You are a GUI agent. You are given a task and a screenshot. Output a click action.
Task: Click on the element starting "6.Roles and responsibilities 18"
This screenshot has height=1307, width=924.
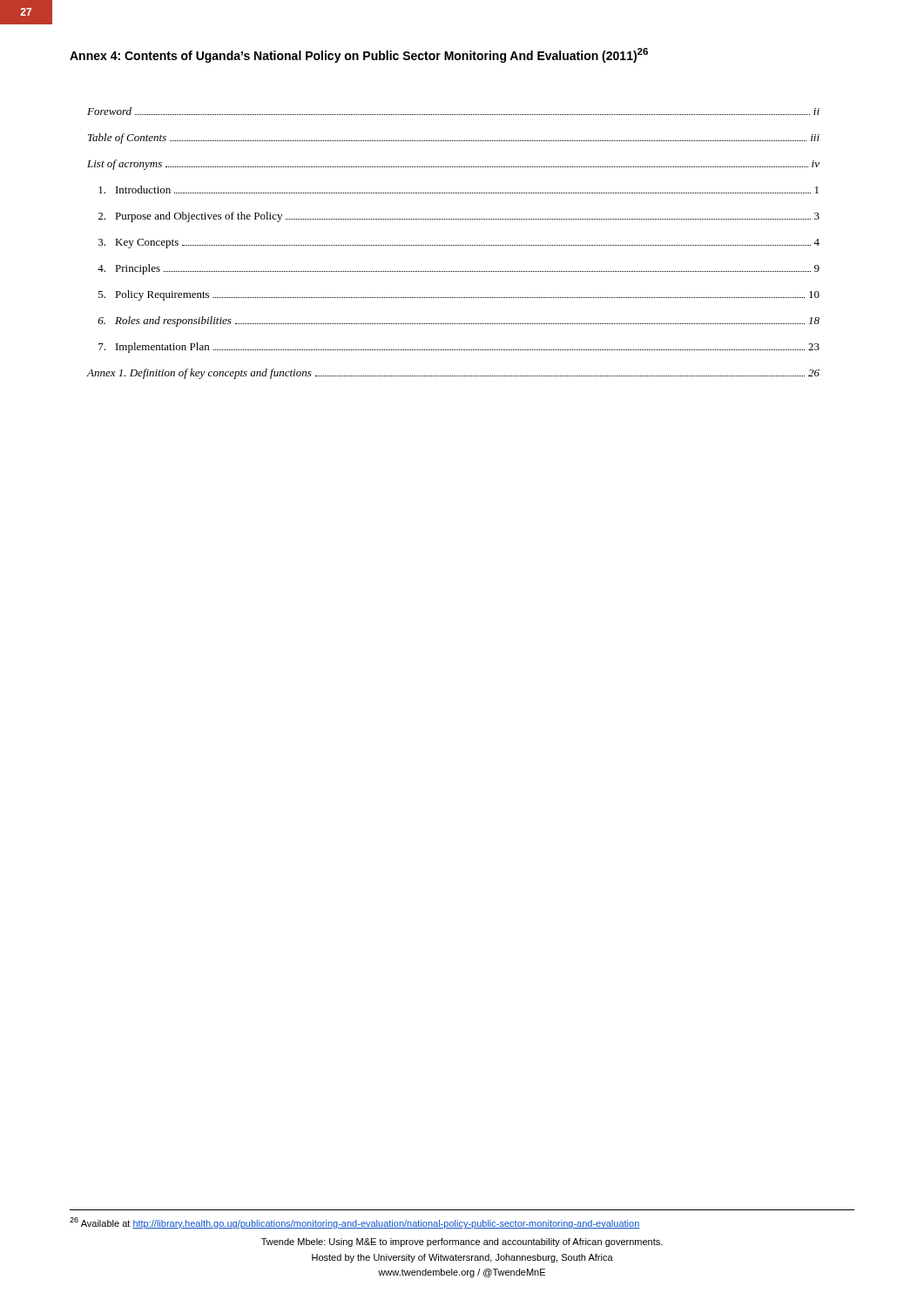click(x=453, y=321)
